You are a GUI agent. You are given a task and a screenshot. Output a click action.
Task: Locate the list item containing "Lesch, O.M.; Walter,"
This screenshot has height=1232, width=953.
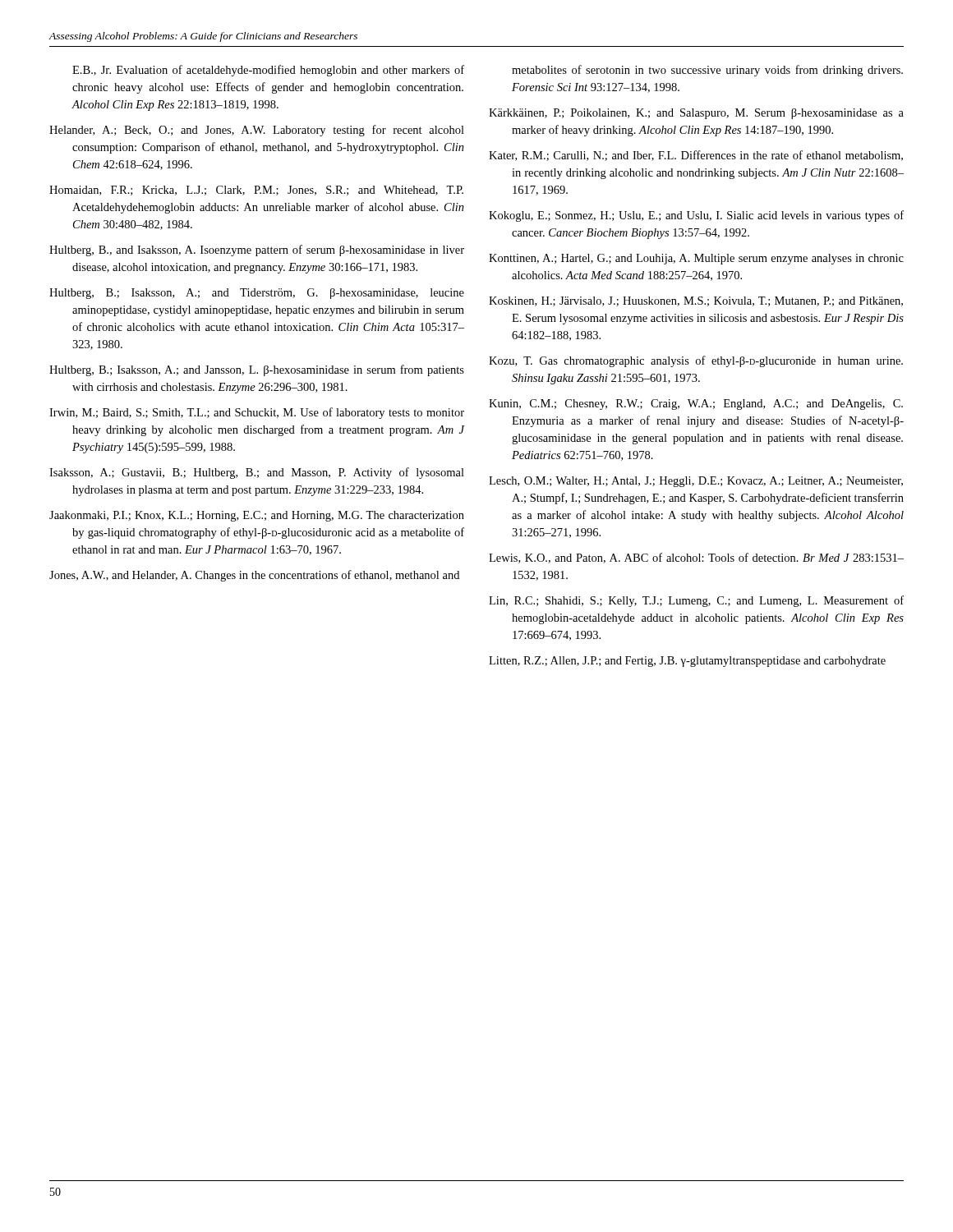tap(696, 507)
